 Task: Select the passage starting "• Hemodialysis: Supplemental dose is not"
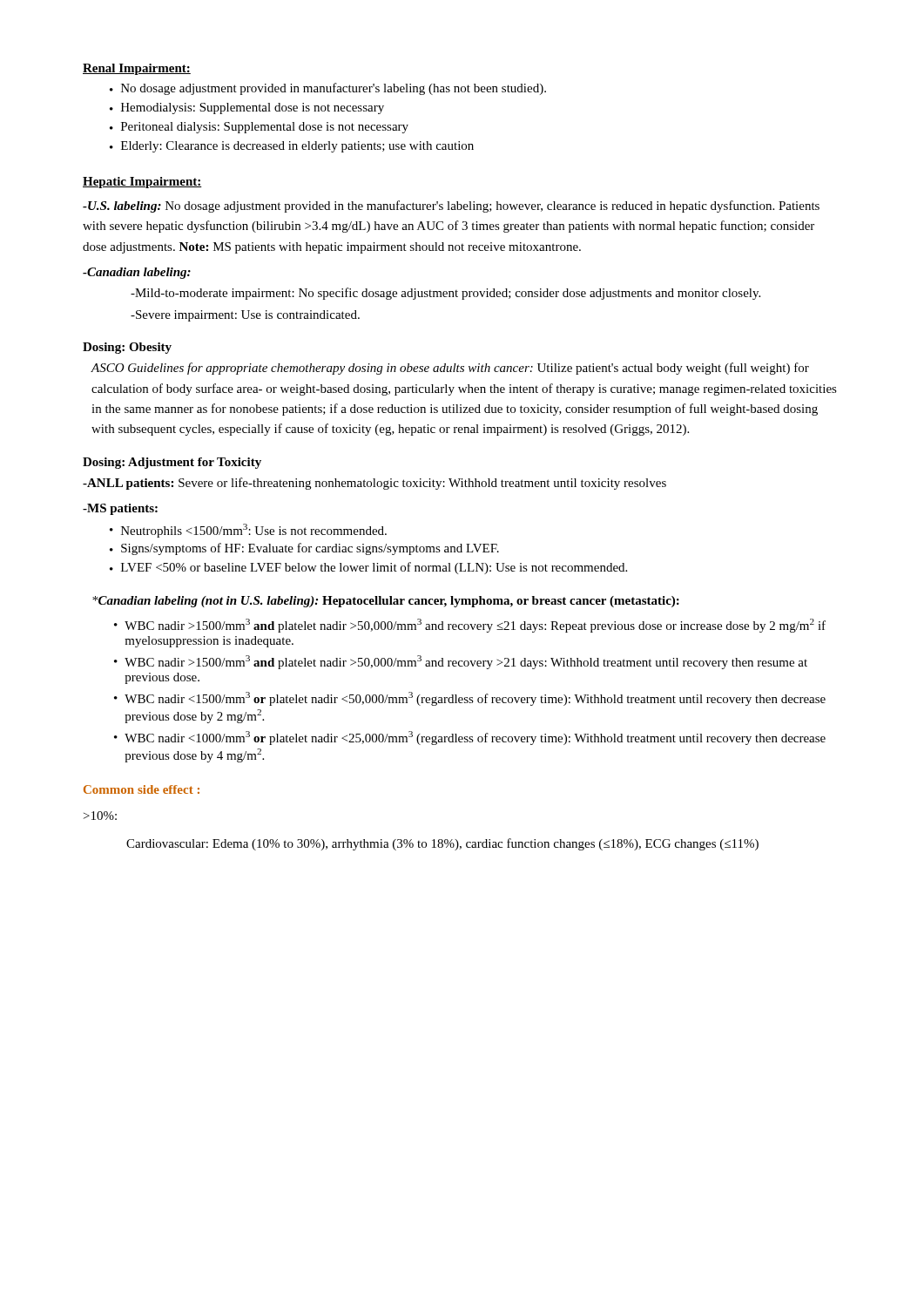[247, 108]
